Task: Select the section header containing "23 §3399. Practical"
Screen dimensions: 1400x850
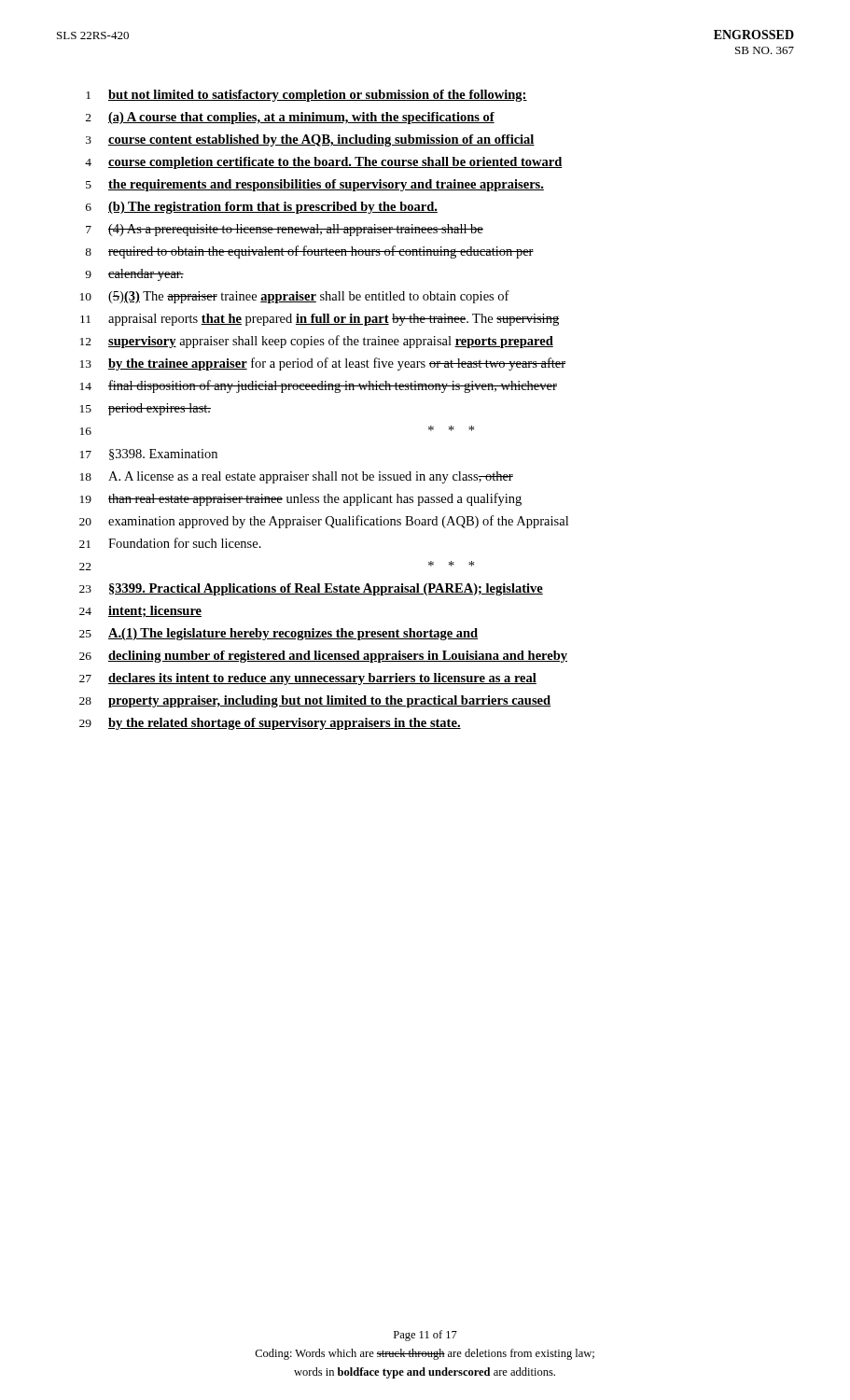Action: (425, 588)
